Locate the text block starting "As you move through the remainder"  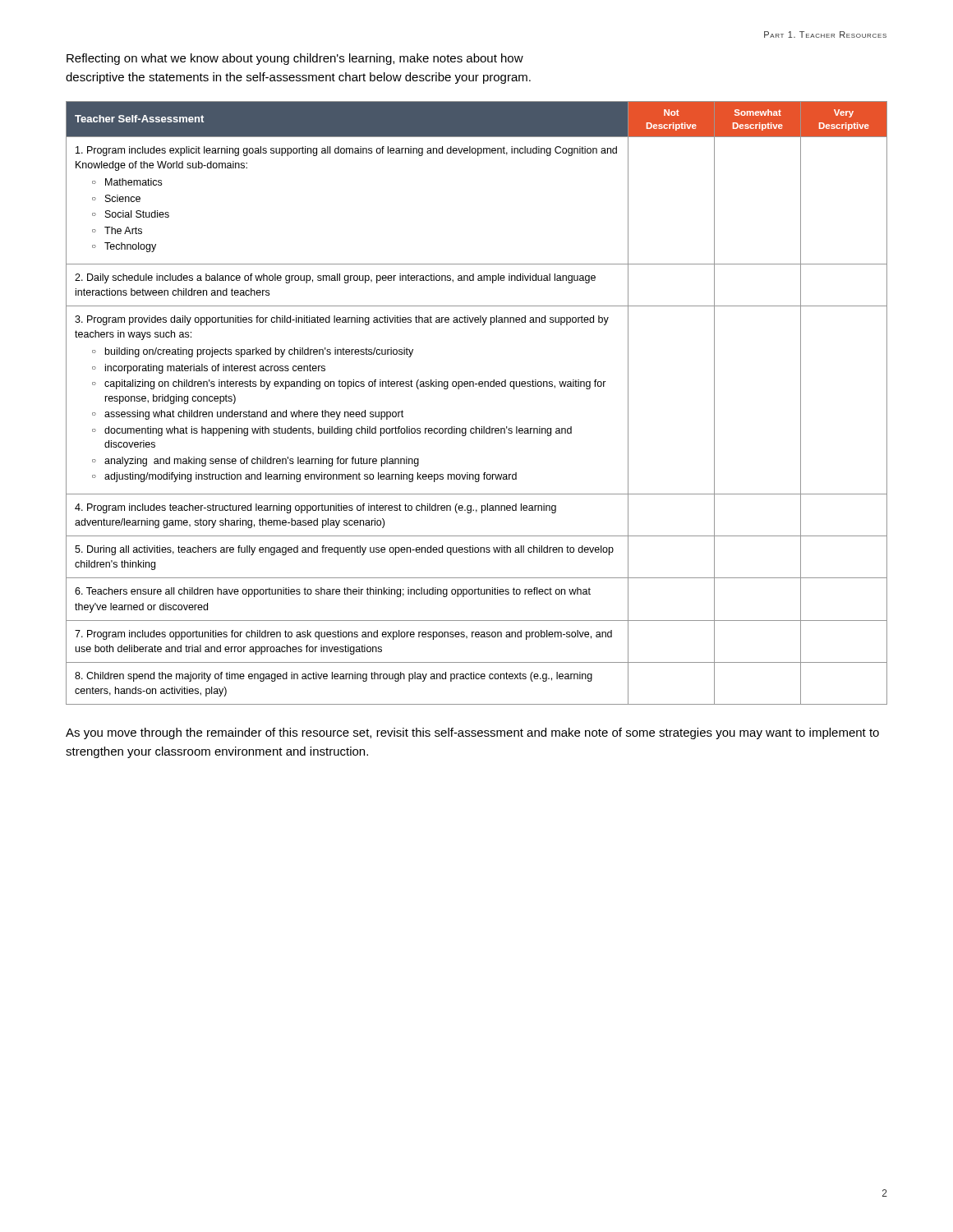tap(473, 742)
